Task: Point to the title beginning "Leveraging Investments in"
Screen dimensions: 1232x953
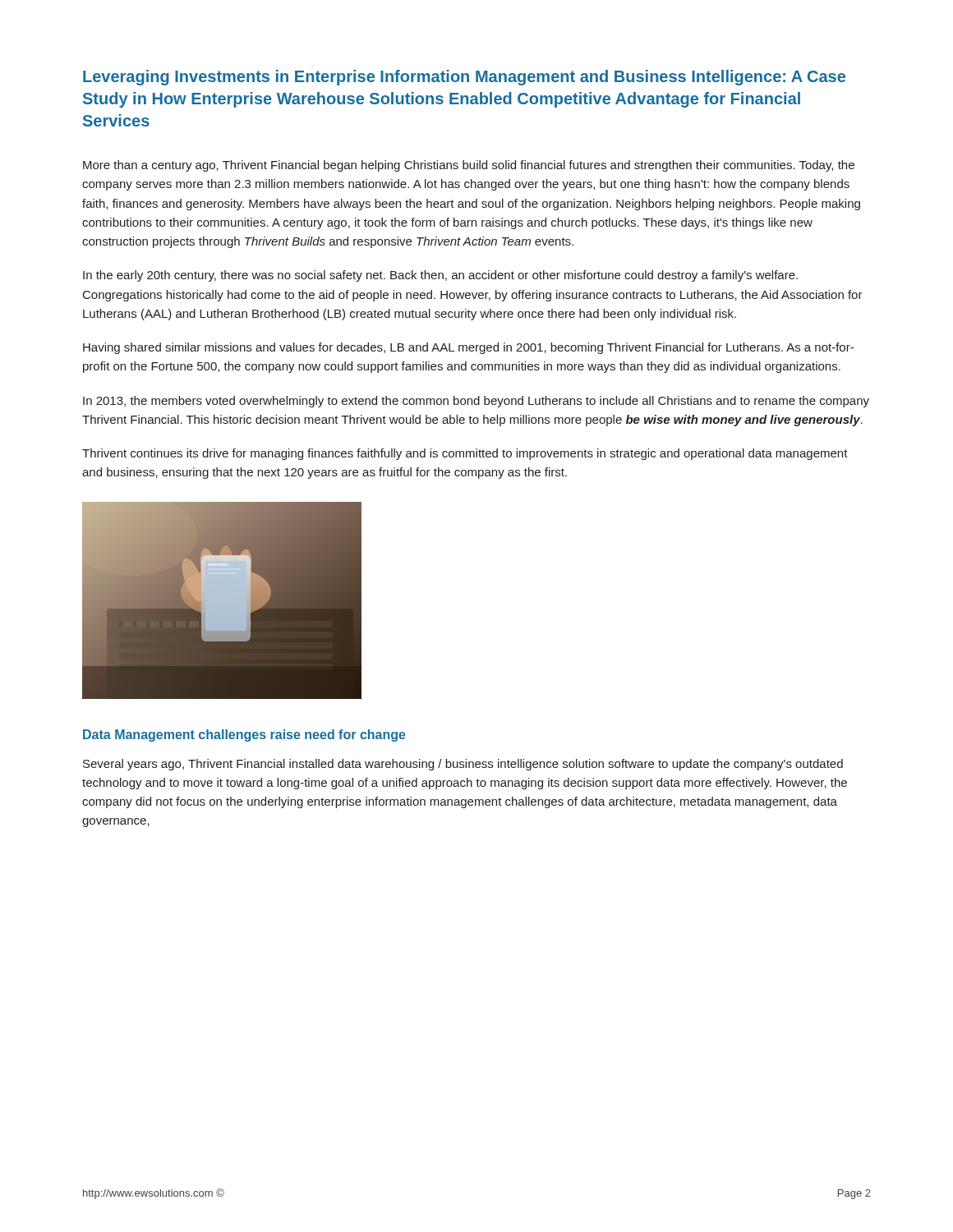Action: click(x=464, y=99)
